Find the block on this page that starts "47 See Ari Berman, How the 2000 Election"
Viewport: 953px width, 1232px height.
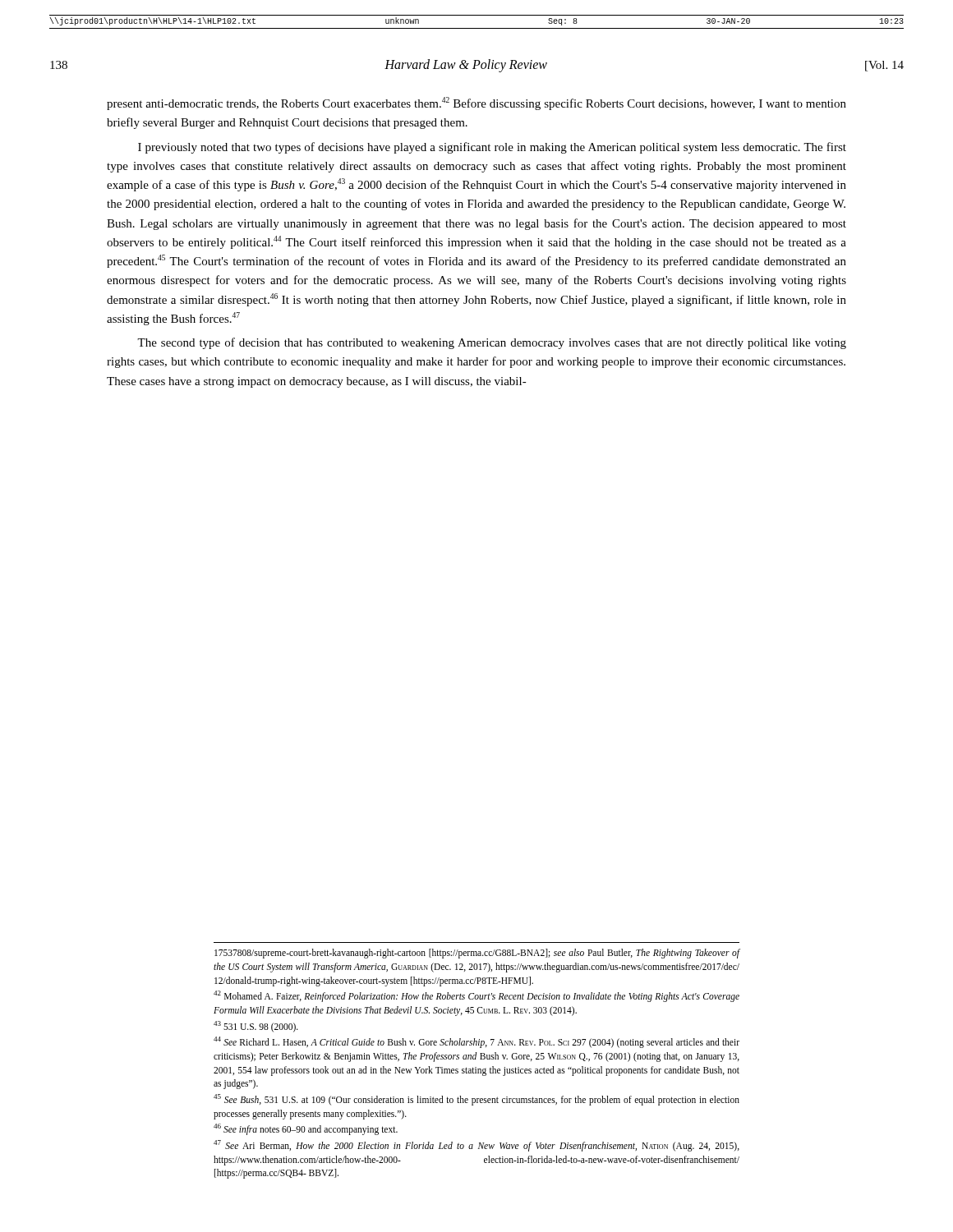(476, 1159)
